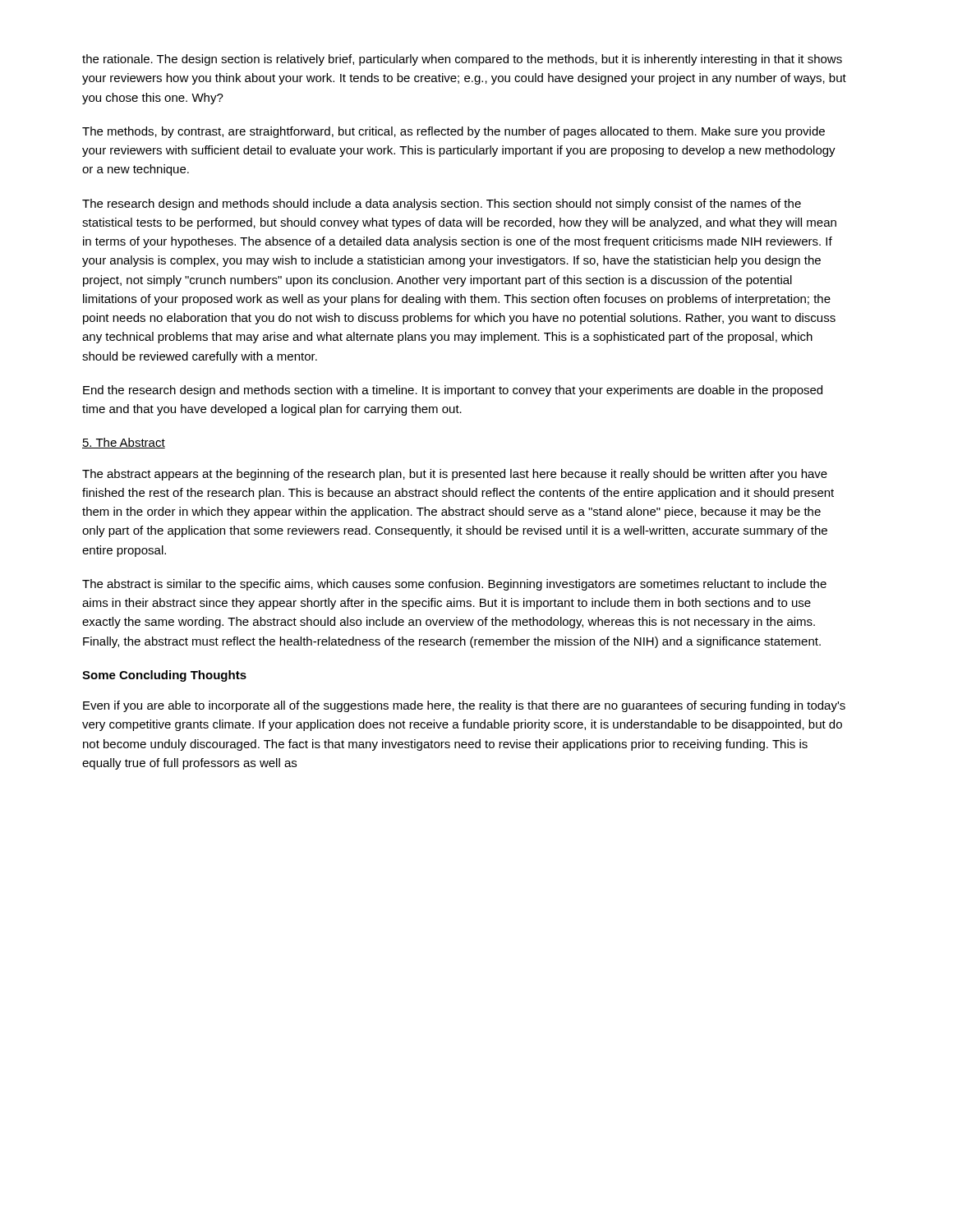Point to the block beginning "The methods, by contrast, are straightforward, but"
This screenshot has width=953, height=1232.
pyautogui.click(x=459, y=150)
